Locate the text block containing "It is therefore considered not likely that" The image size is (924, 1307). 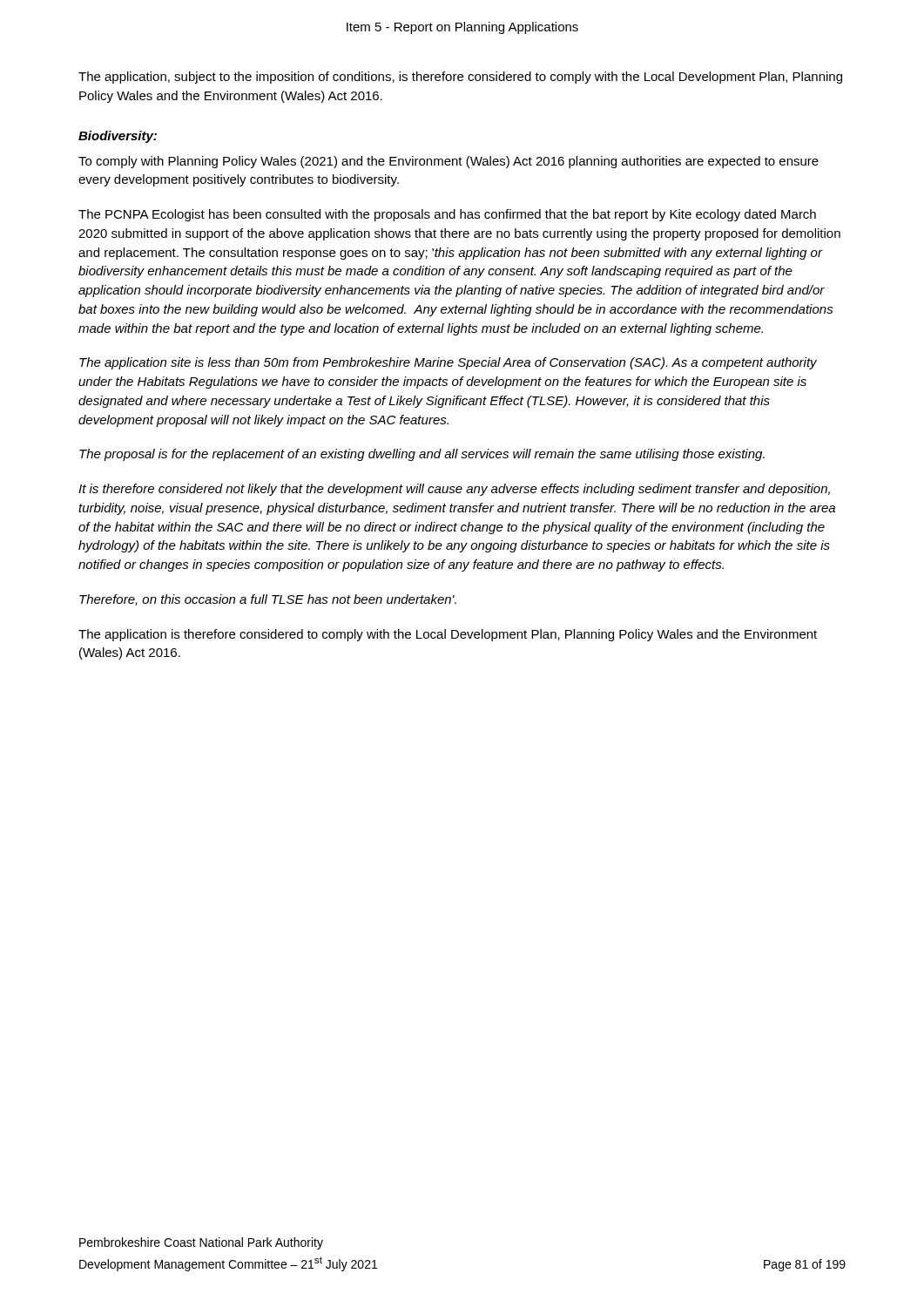pos(457,526)
